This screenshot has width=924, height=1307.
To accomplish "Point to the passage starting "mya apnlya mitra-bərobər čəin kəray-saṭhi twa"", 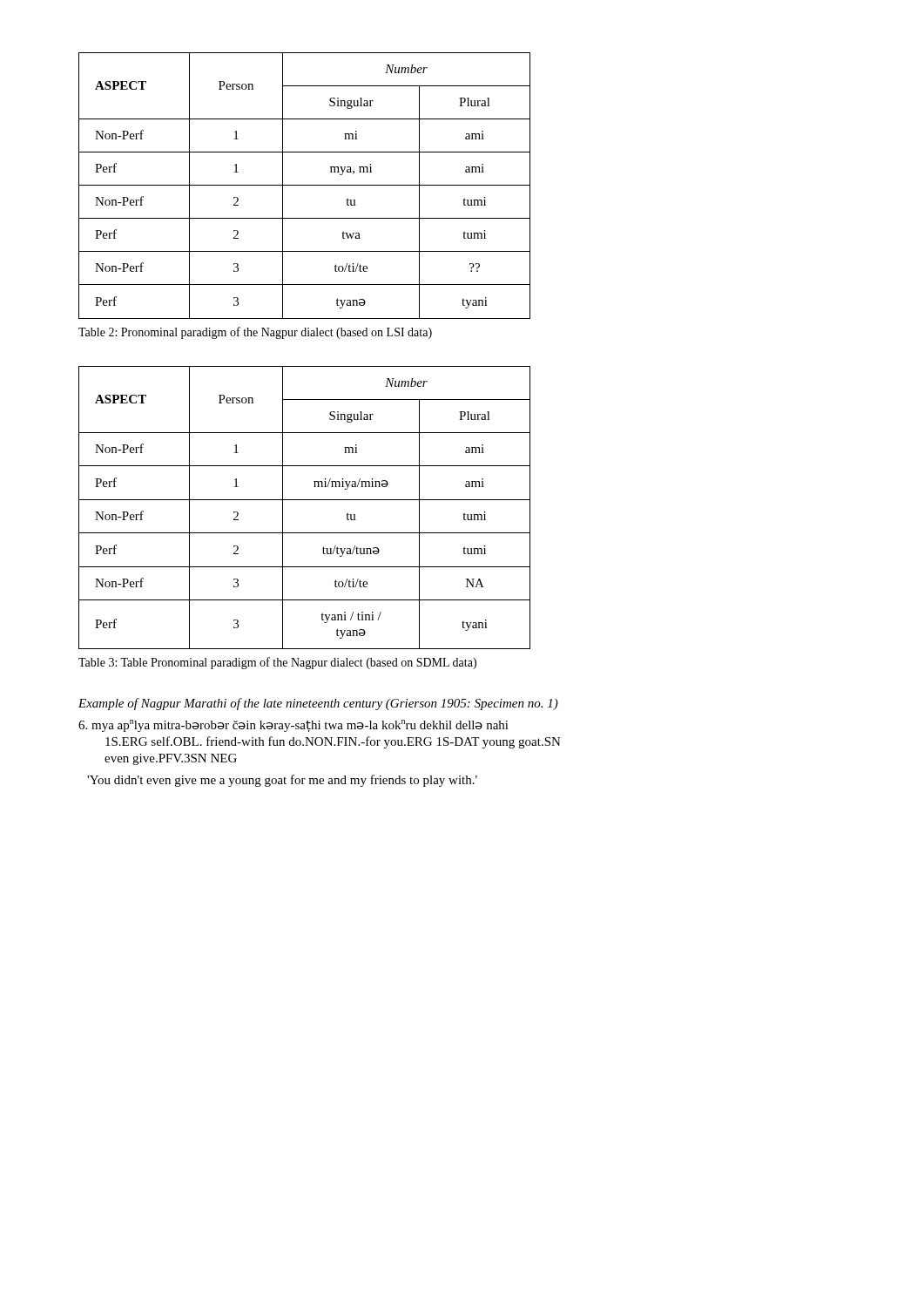I will 294,724.
